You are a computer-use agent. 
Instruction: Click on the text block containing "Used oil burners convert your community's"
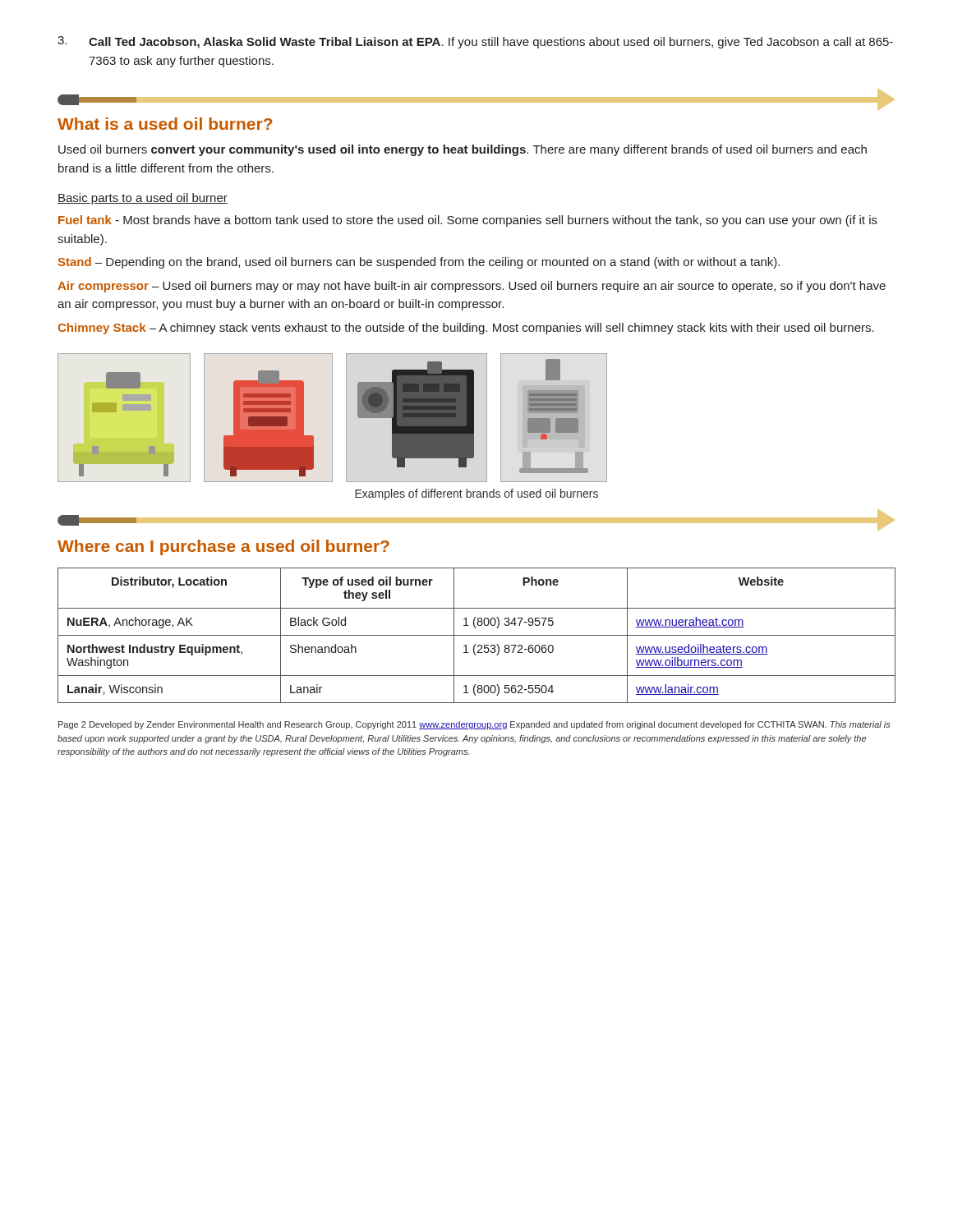[462, 158]
